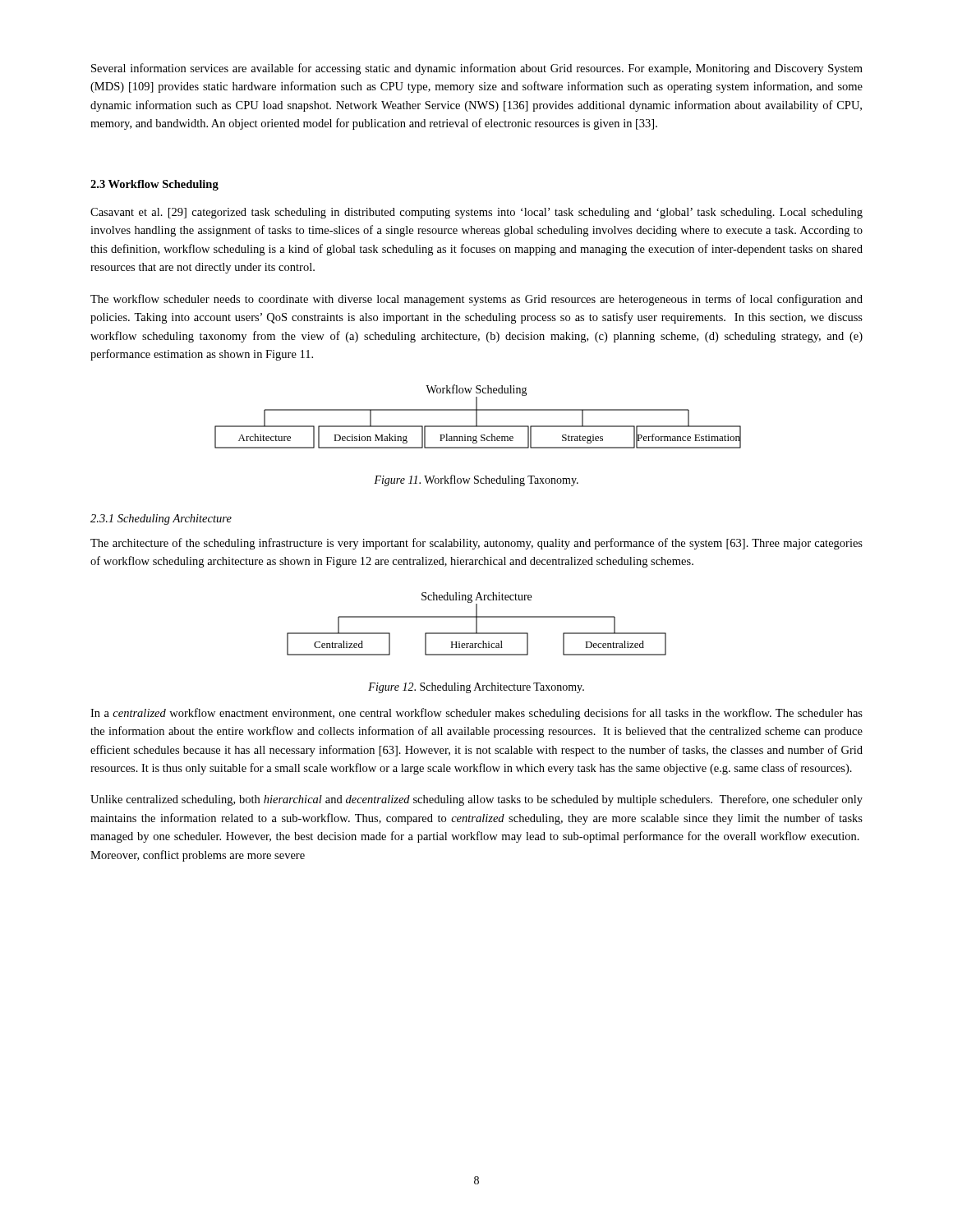Navigate to the text block starting "Casavant et al. [29] categorized task"
The width and height of the screenshot is (953, 1232).
476,240
